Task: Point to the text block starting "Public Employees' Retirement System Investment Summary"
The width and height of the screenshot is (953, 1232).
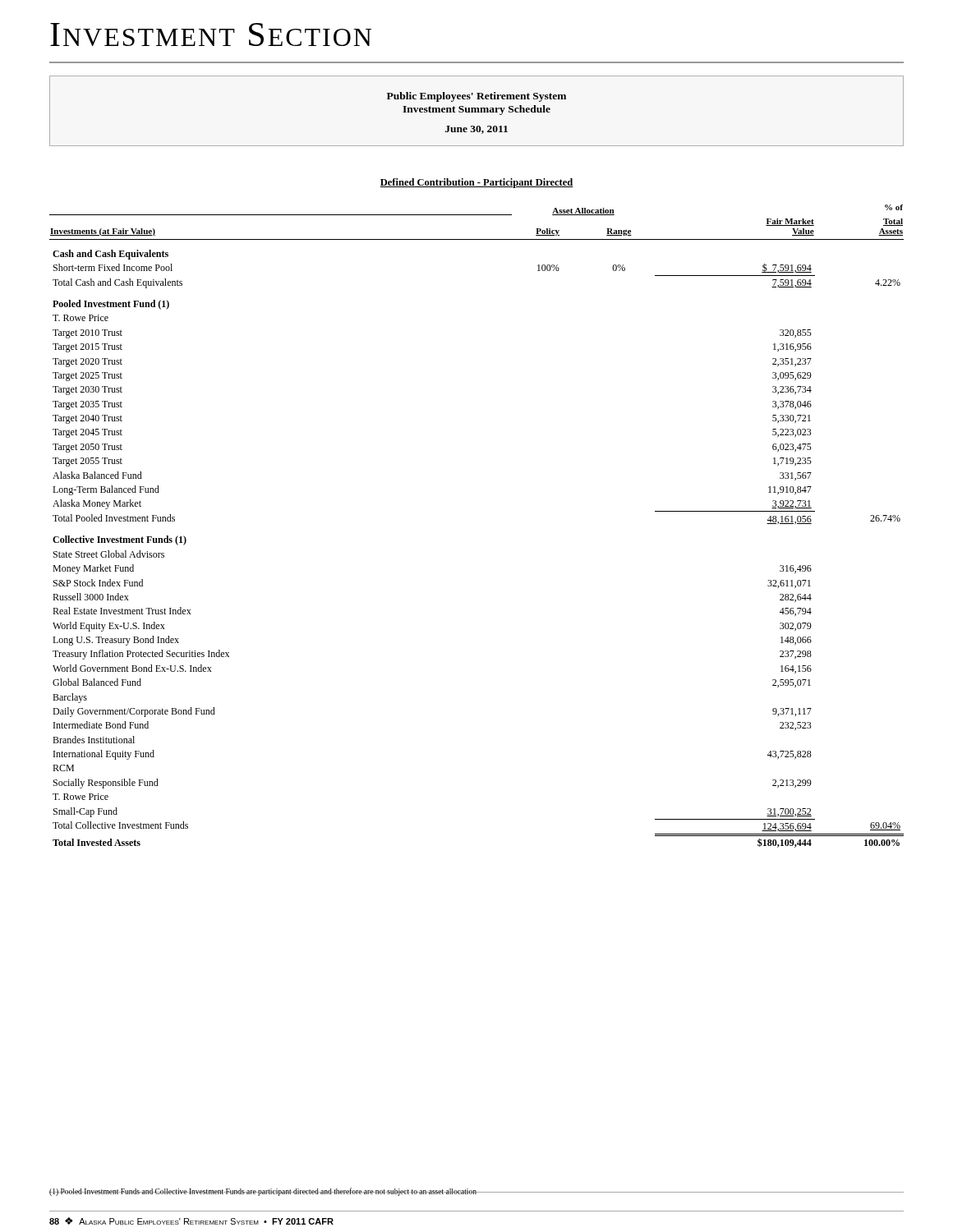Action: (476, 113)
